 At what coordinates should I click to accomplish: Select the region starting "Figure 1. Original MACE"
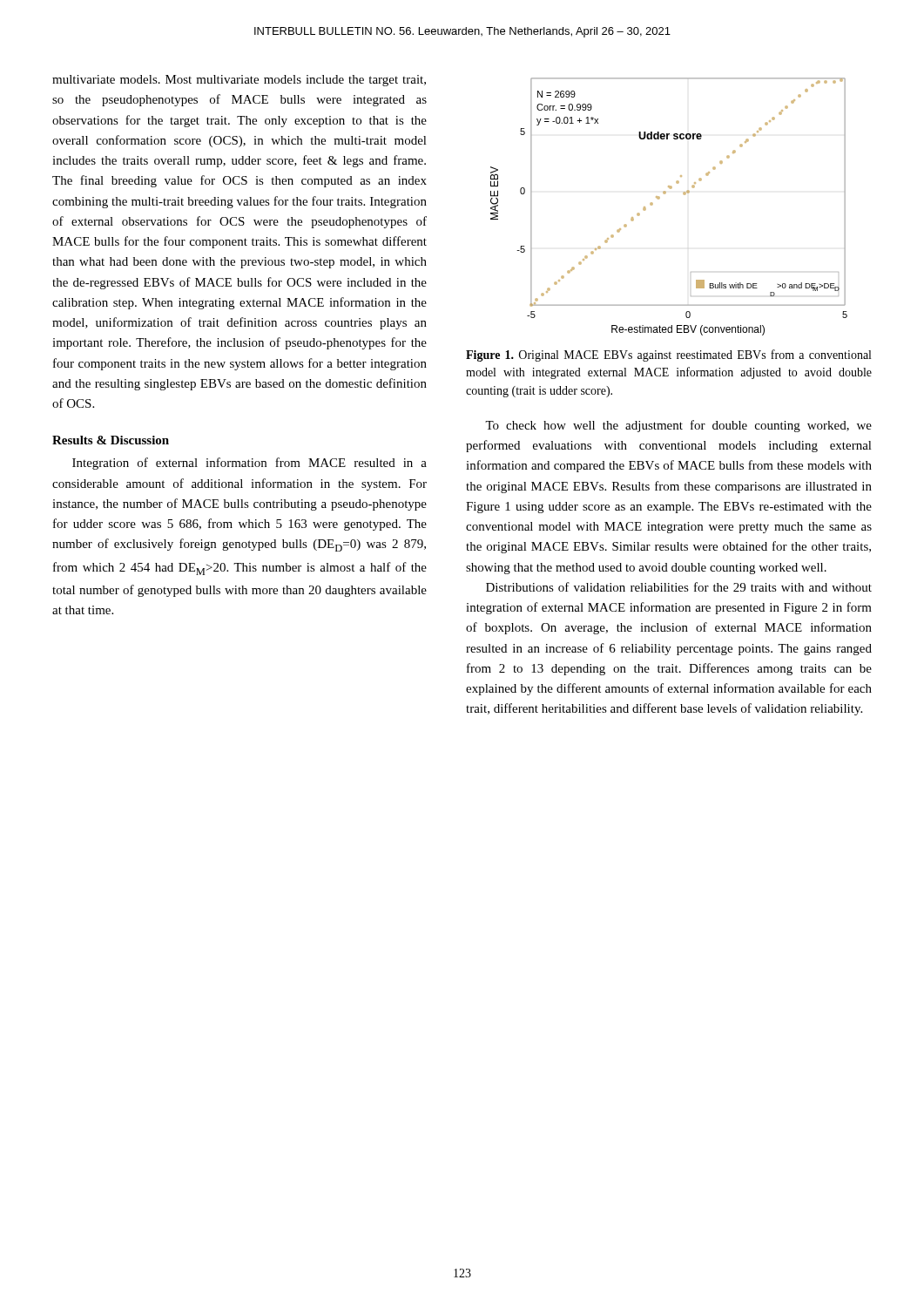pyautogui.click(x=669, y=373)
